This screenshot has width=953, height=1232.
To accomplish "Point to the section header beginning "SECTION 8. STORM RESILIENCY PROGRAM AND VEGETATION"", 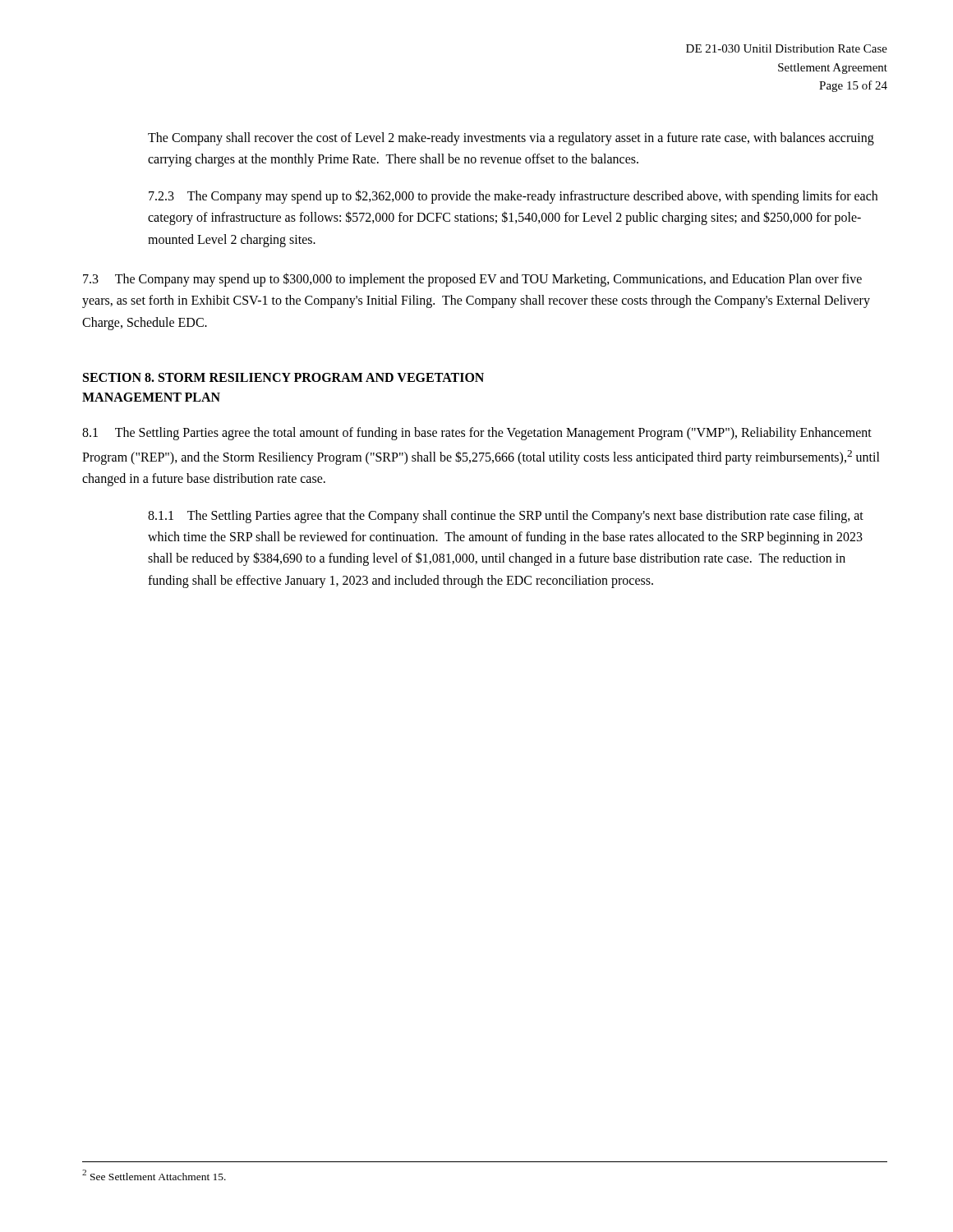I will [x=283, y=387].
